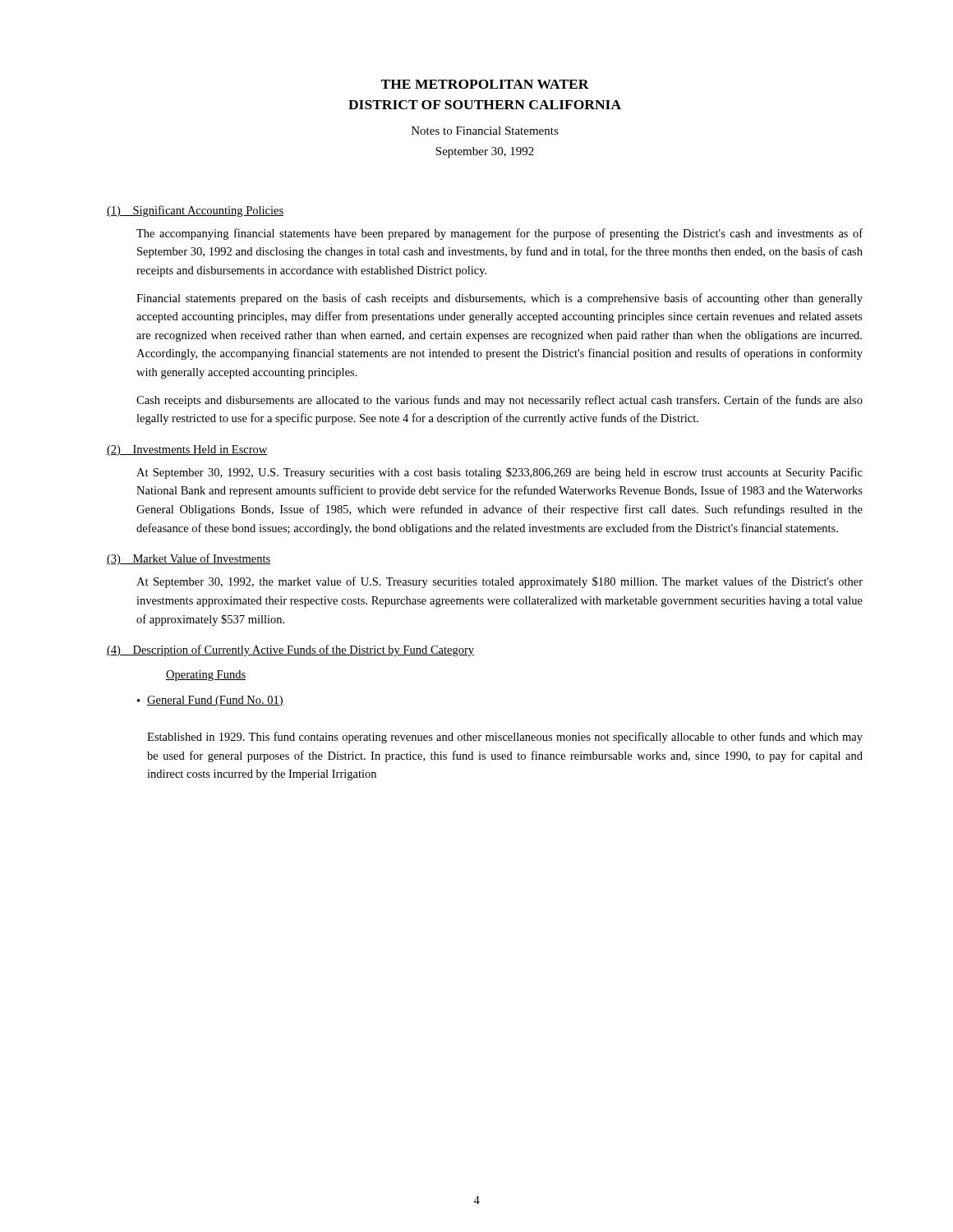Select the list item that reads "• General Fund (Fund"

coord(500,737)
